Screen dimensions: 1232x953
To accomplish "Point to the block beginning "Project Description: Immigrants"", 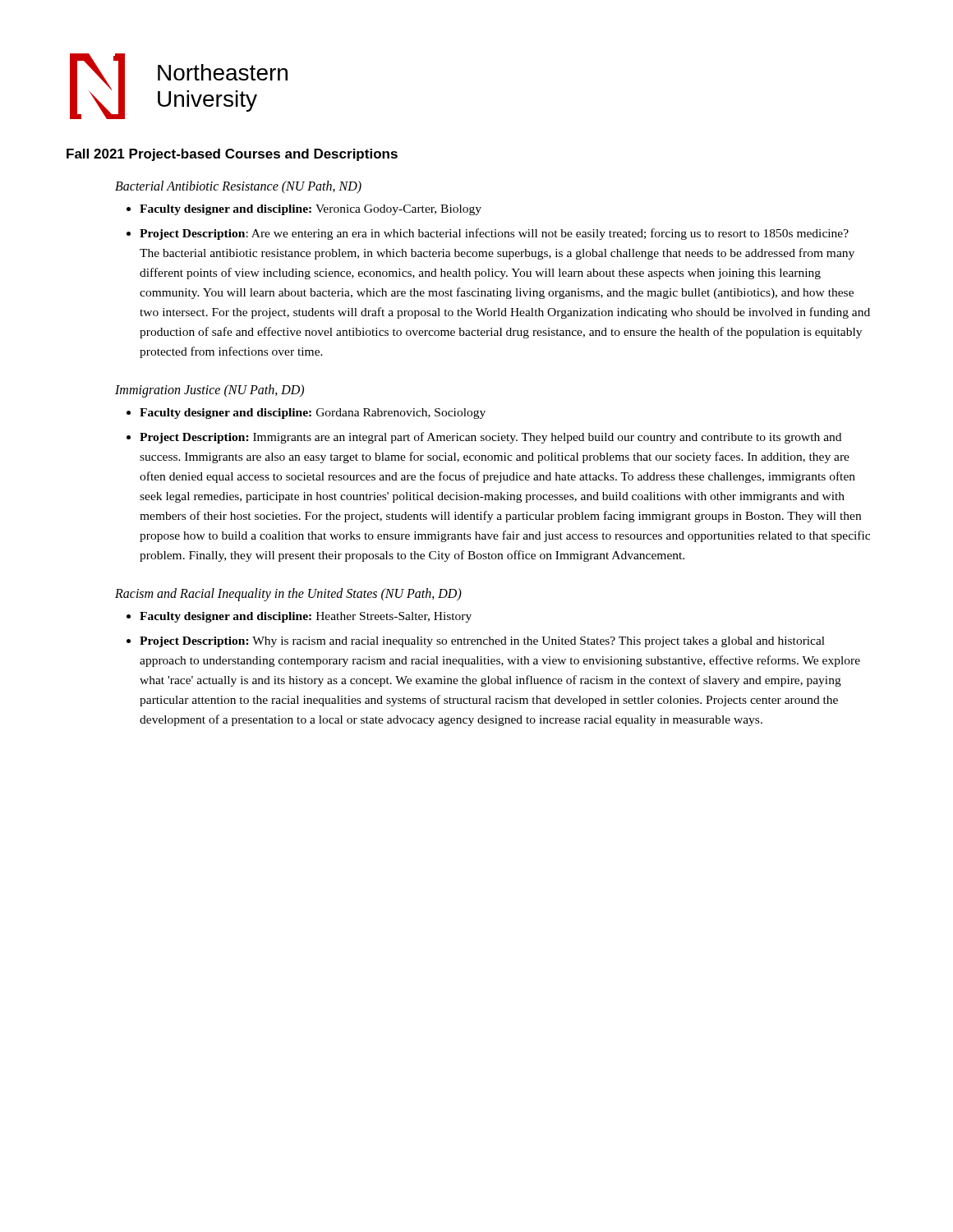I will (505, 496).
